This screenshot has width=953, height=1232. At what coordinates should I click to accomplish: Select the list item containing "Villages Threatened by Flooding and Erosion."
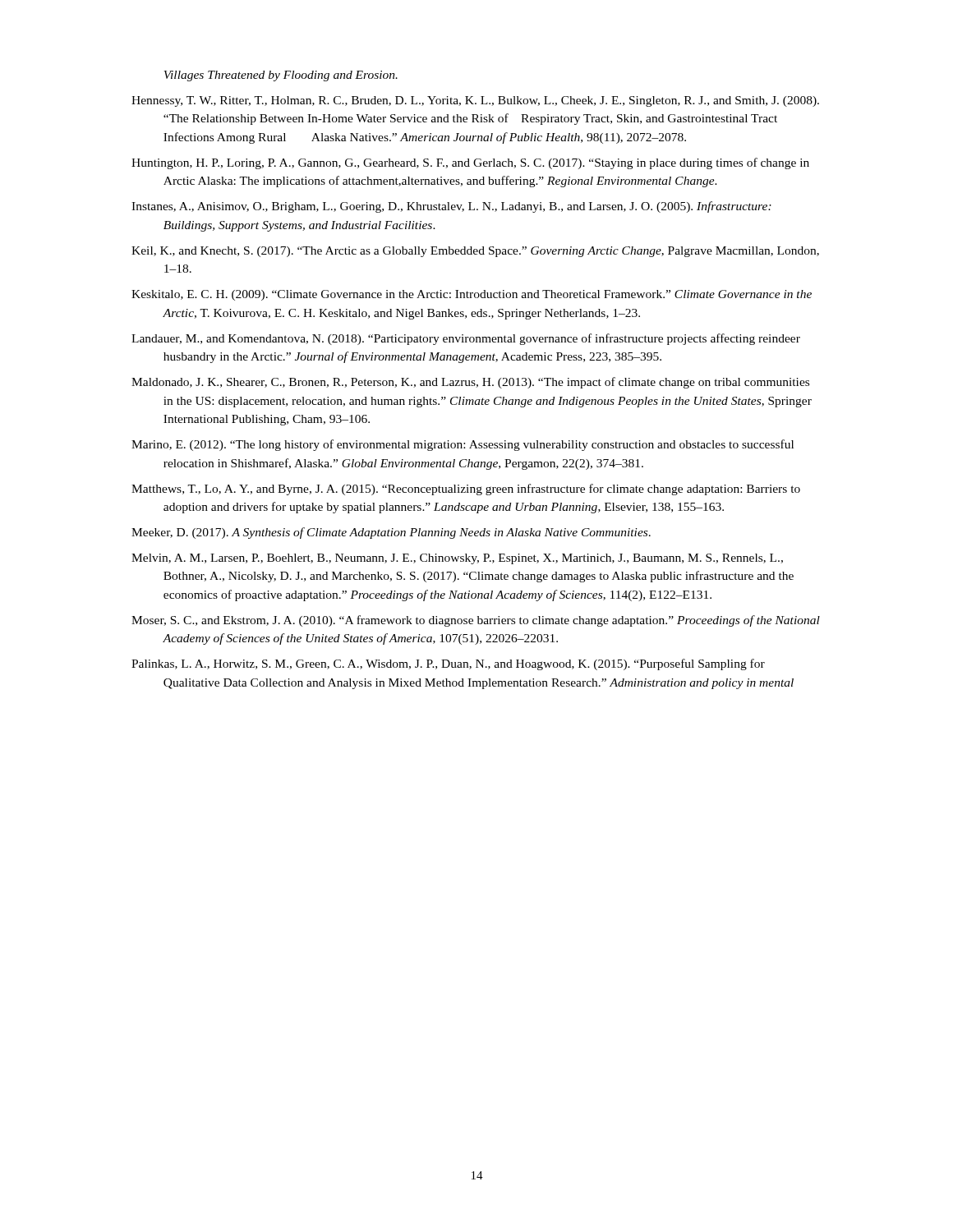point(281,74)
